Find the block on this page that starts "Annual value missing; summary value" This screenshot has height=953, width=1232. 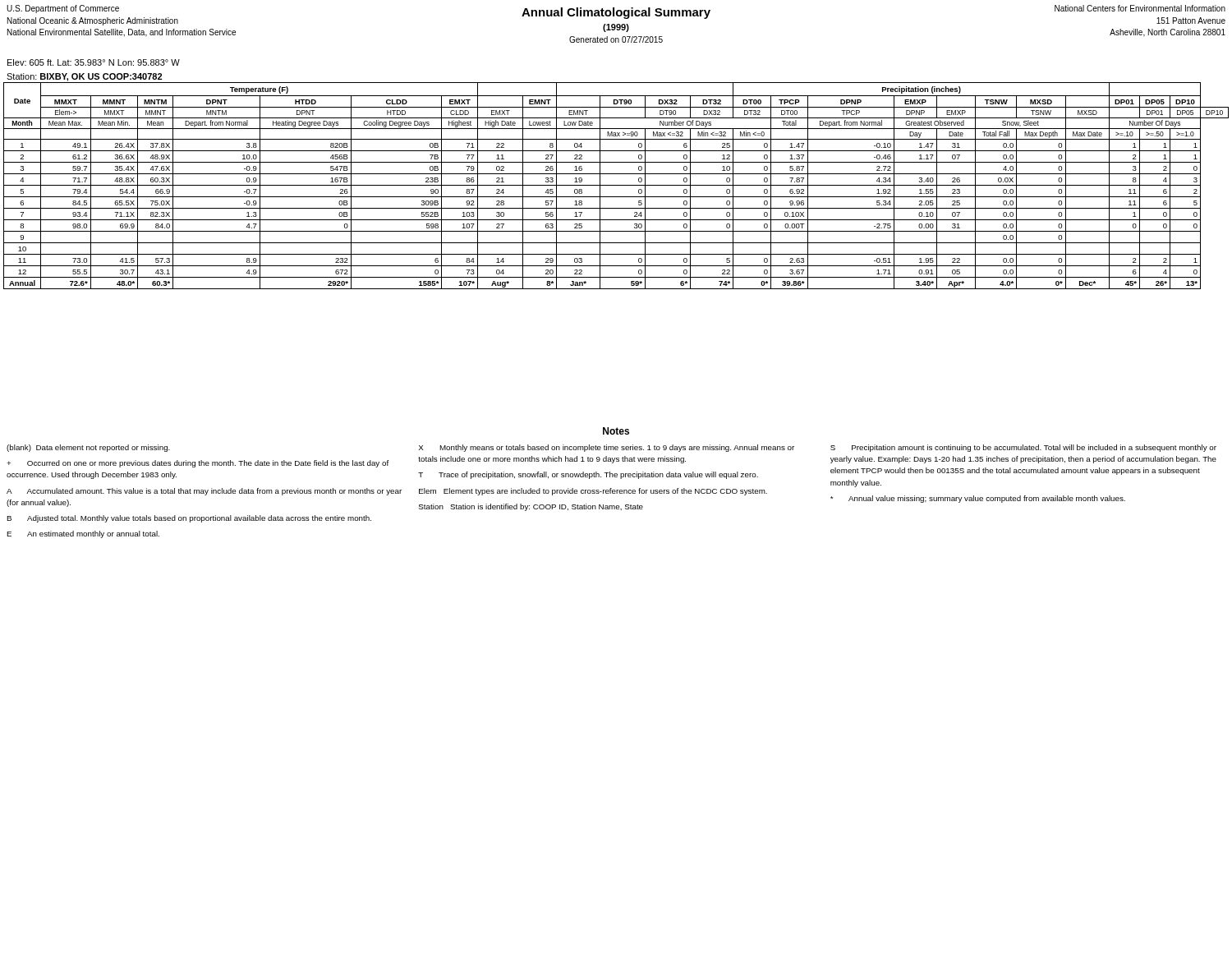[x=978, y=498]
